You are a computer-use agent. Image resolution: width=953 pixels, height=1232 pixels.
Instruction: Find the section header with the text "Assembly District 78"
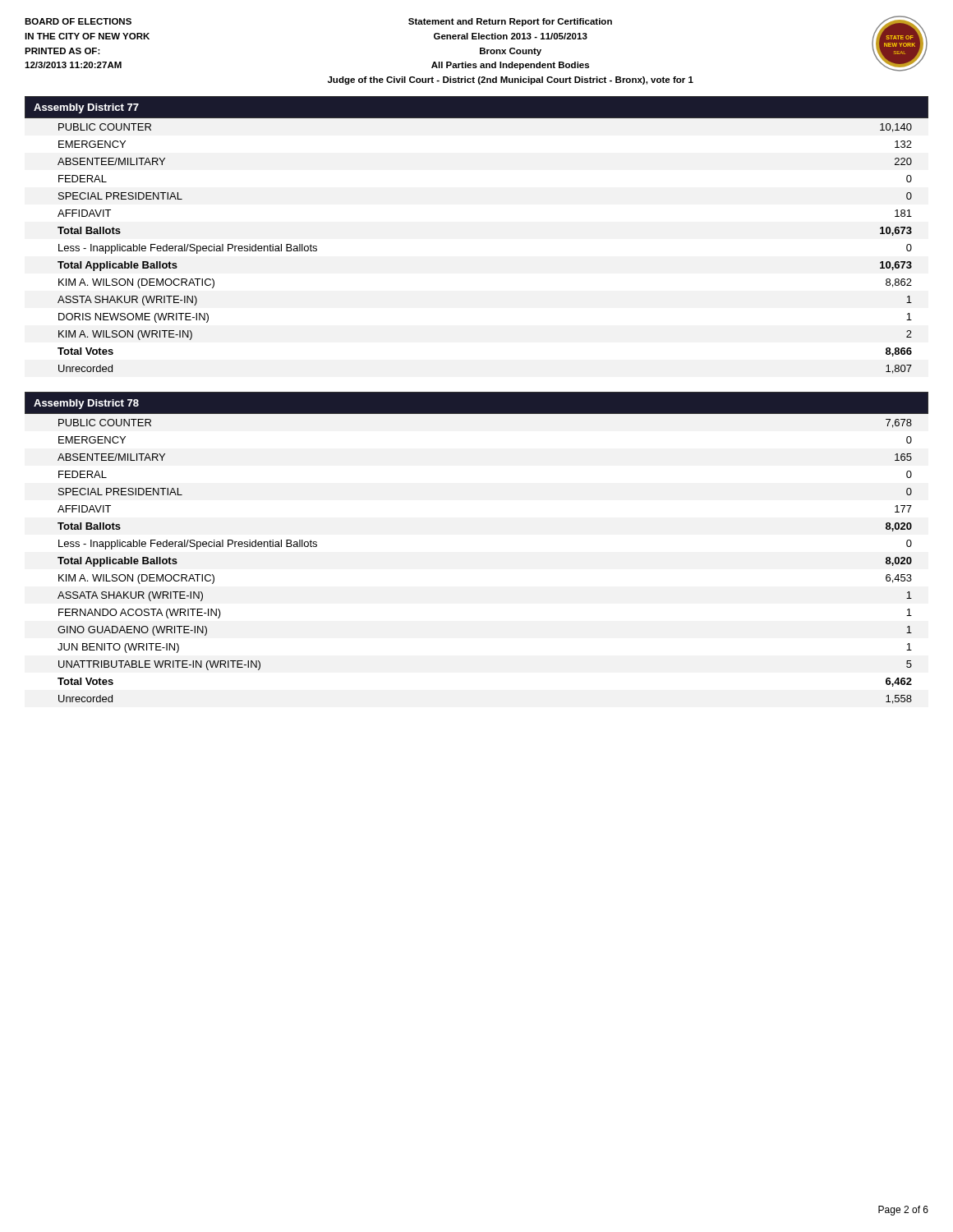pos(86,403)
